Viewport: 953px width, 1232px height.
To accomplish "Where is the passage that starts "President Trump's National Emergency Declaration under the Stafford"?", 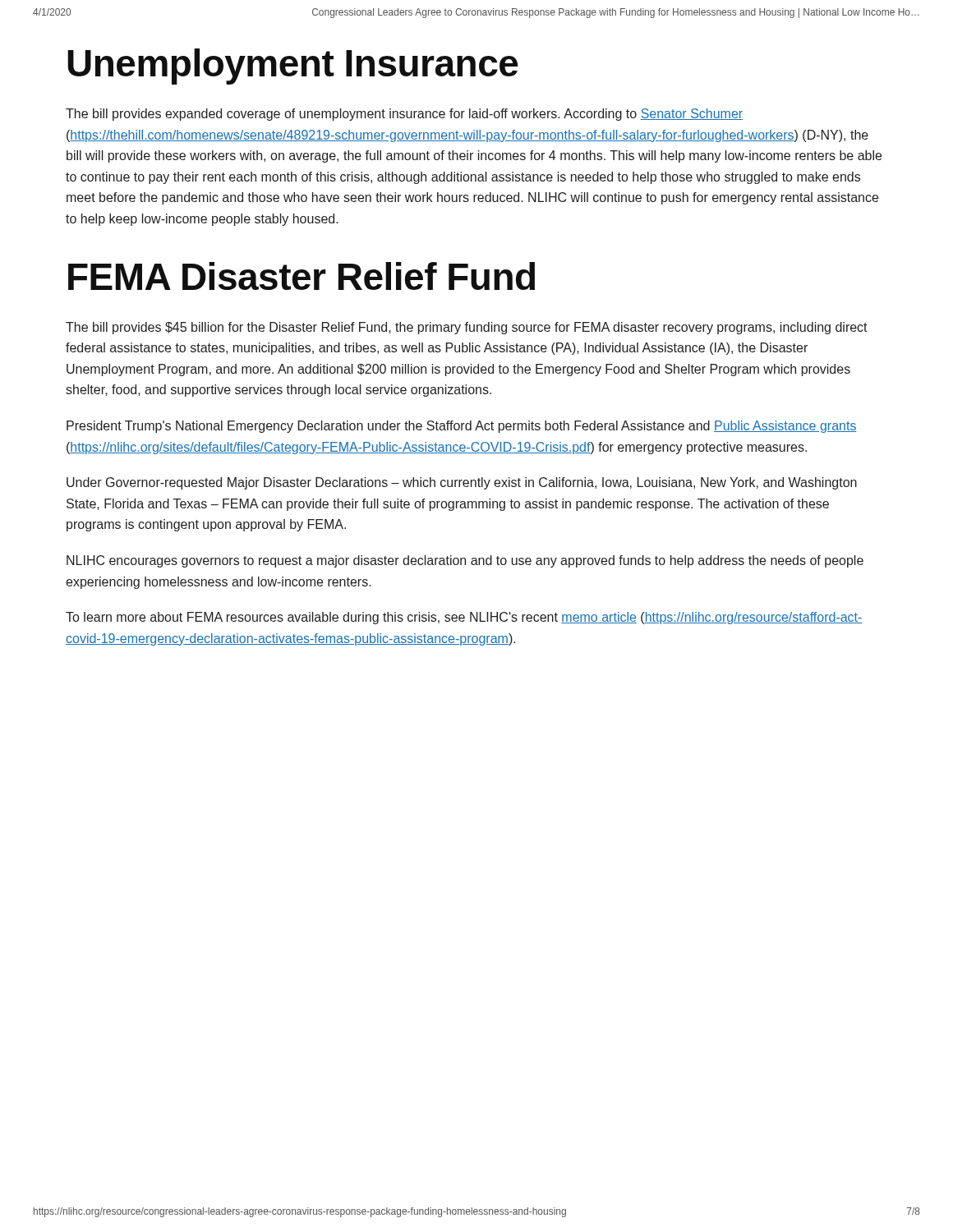I will (461, 436).
